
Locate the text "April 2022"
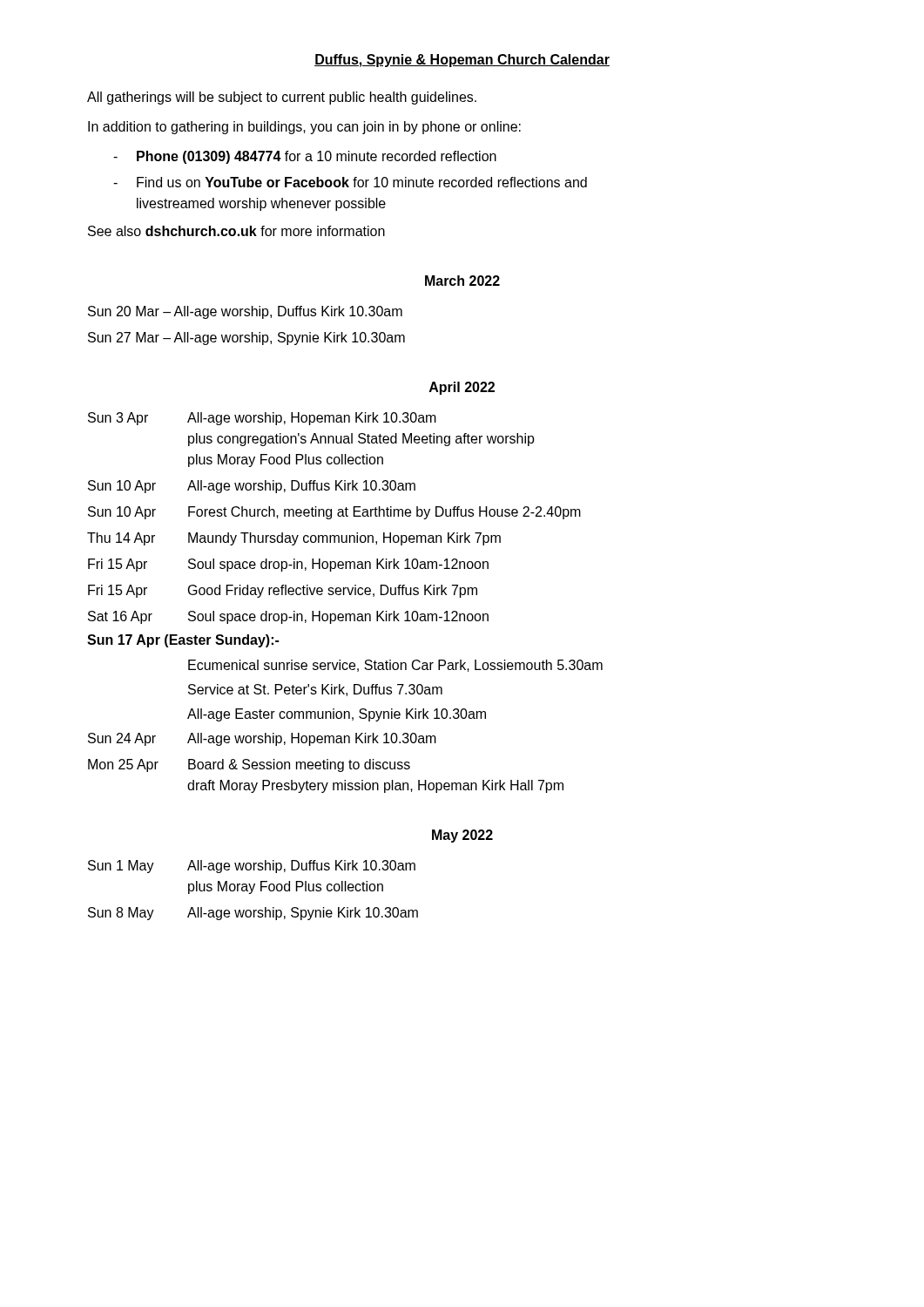coord(462,387)
